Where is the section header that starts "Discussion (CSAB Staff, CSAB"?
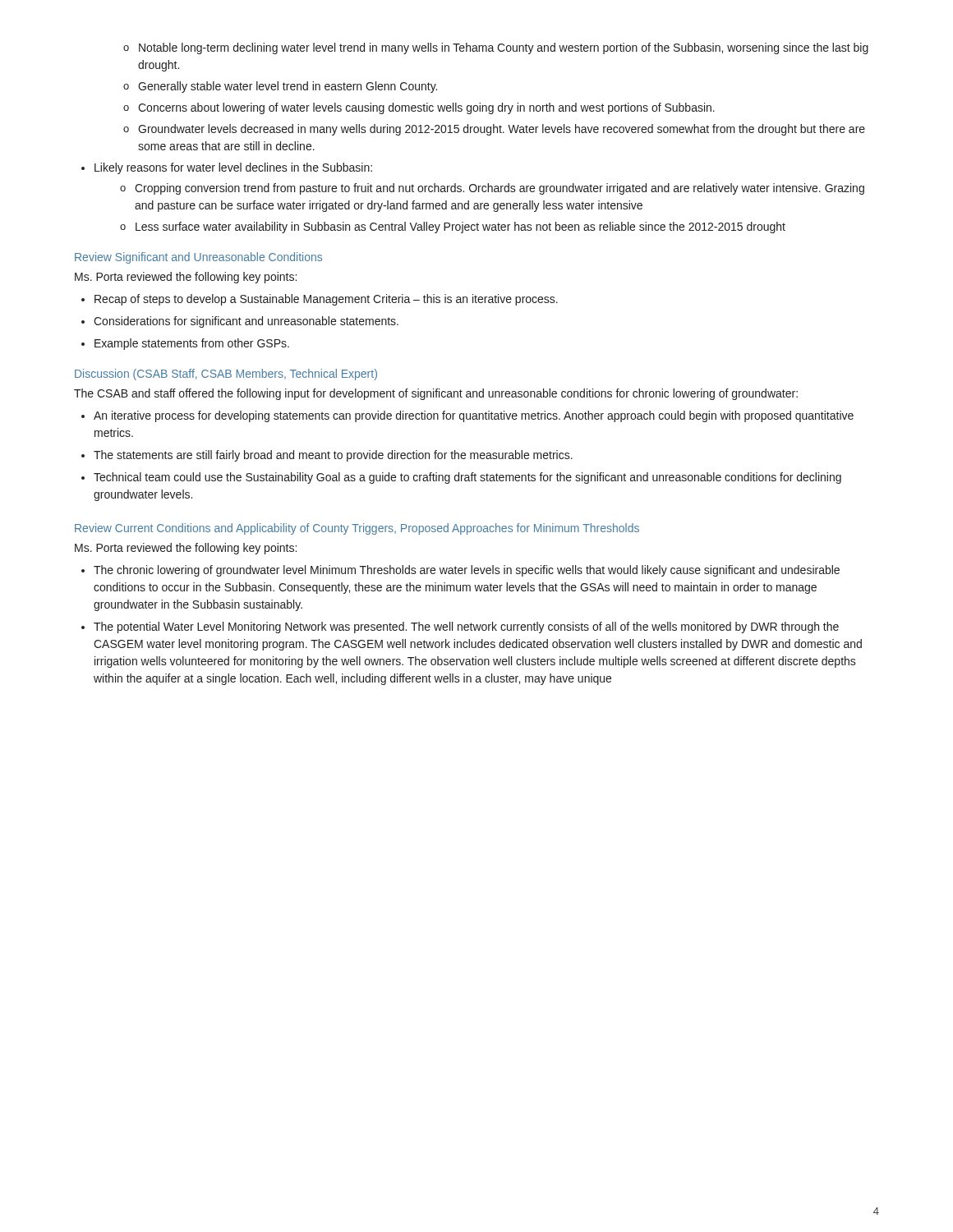 click(x=226, y=375)
